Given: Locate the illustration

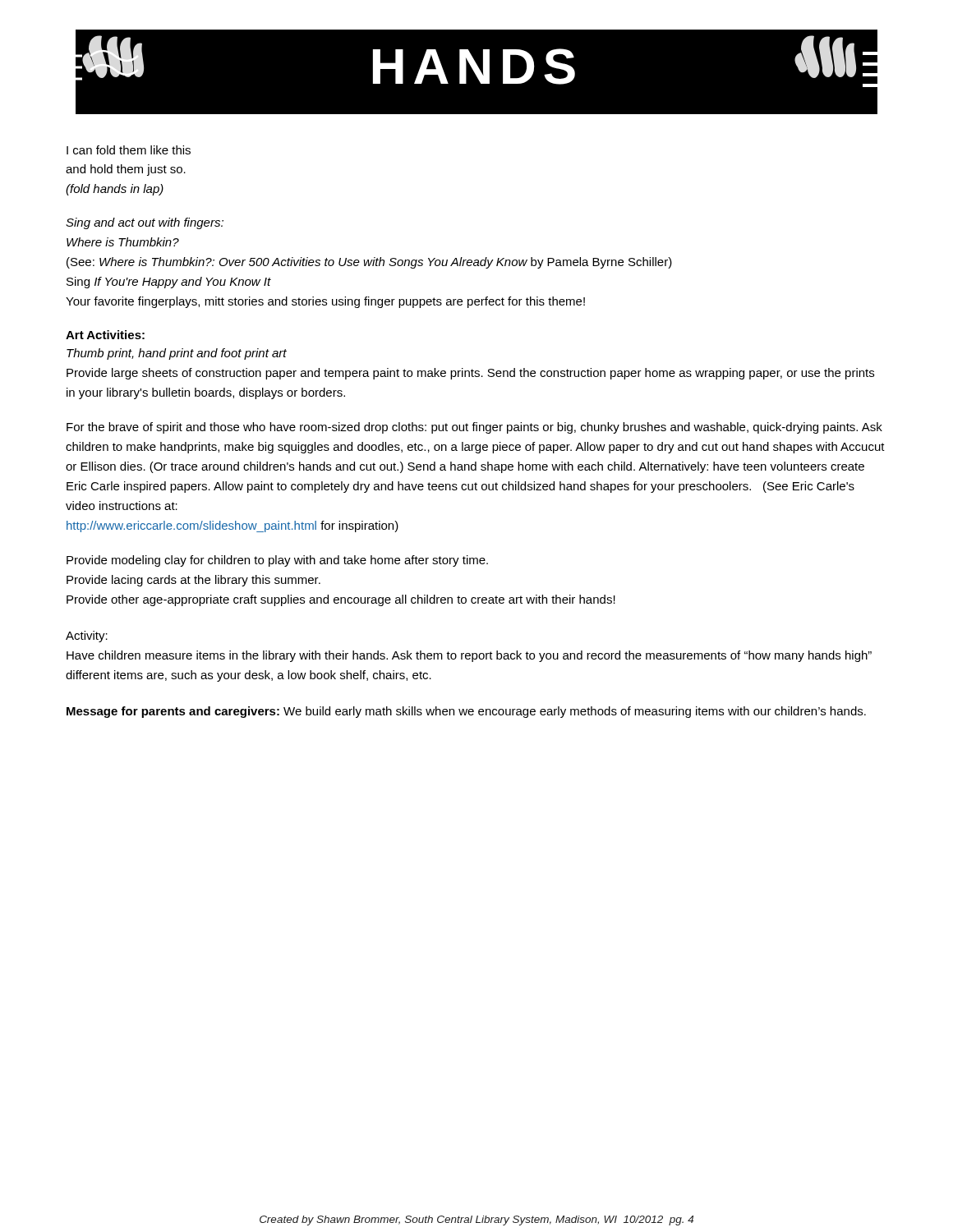Looking at the screenshot, I should tap(476, 72).
